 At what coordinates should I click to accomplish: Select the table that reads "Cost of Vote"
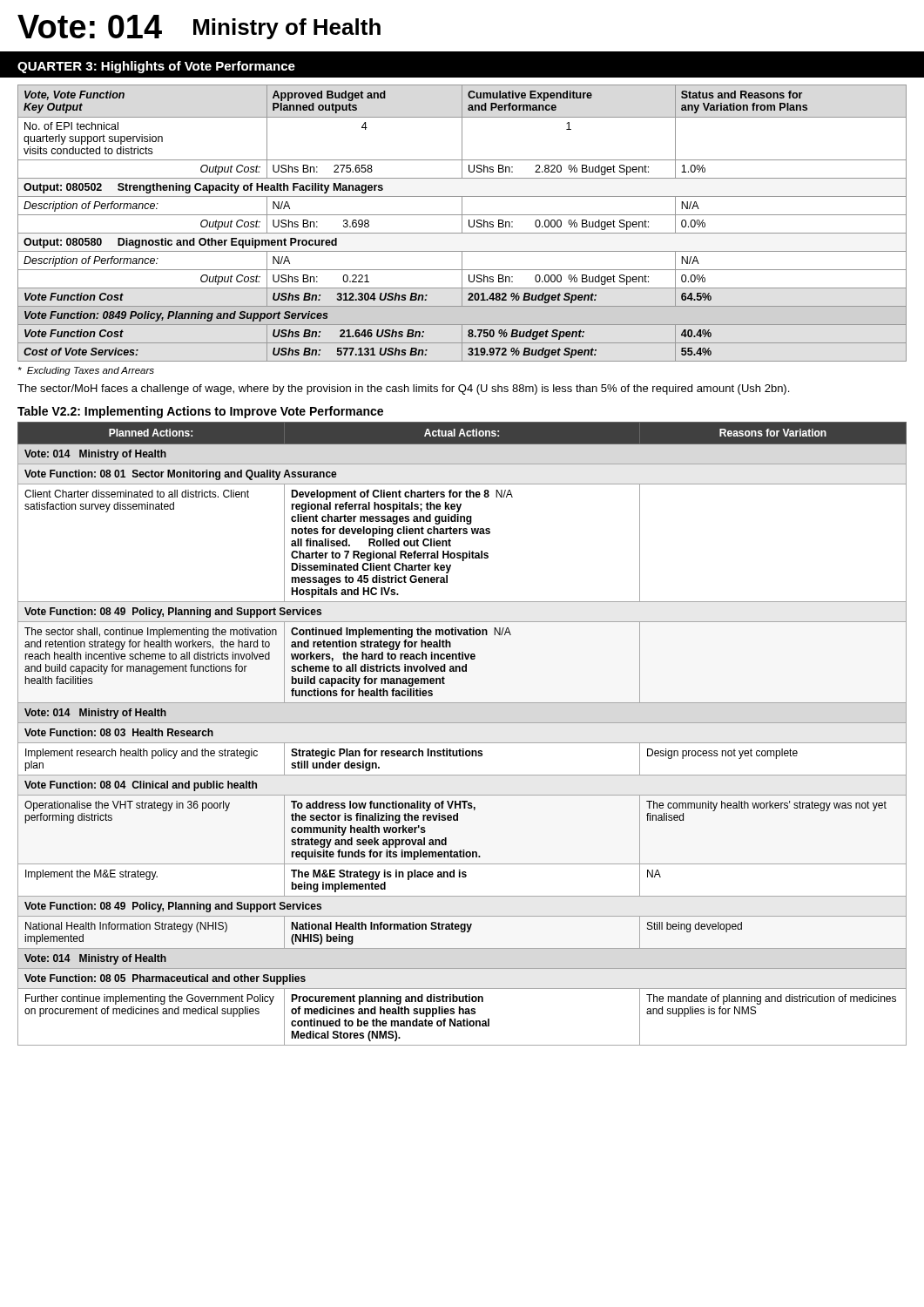tap(462, 223)
